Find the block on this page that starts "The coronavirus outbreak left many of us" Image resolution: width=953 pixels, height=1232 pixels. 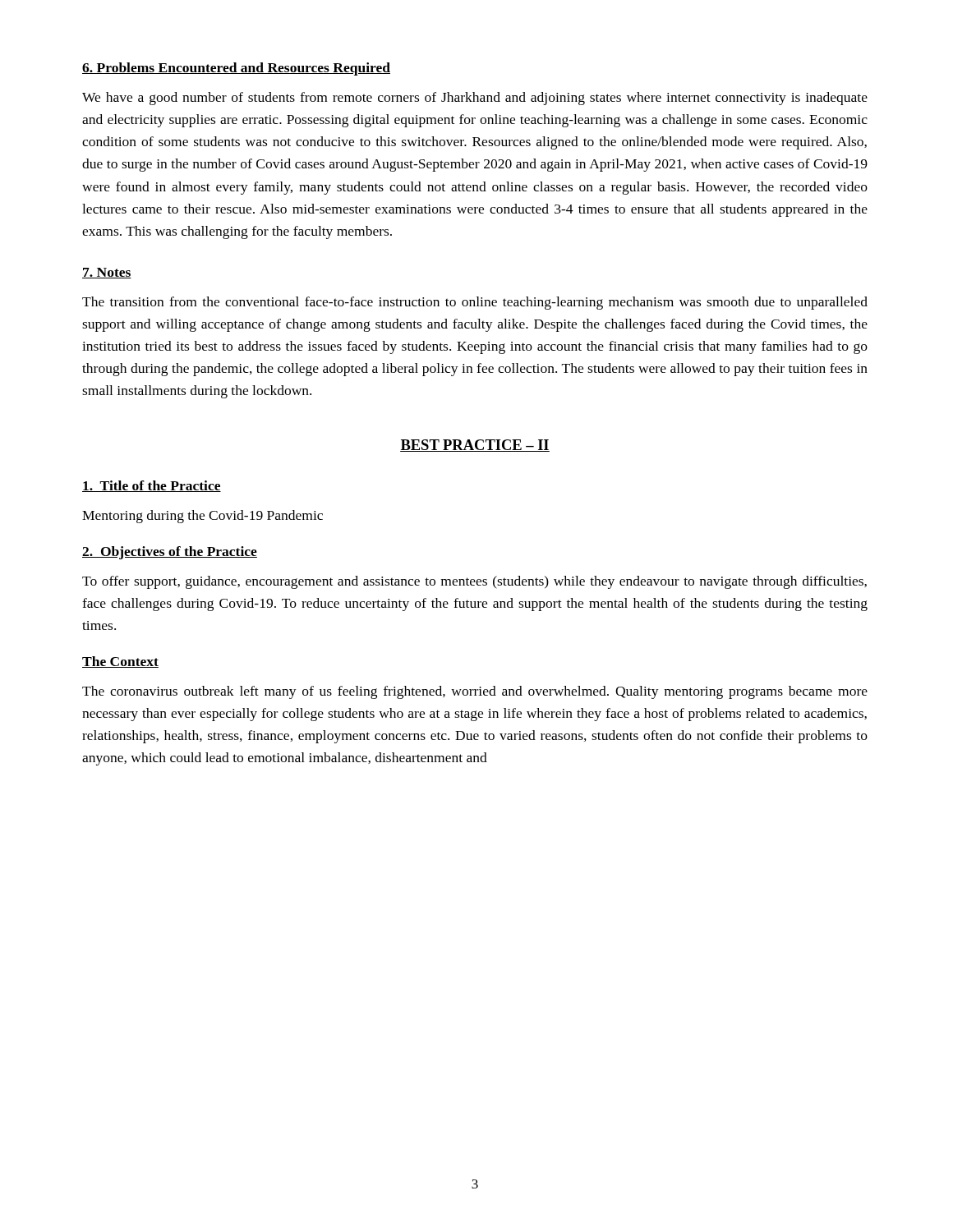pyautogui.click(x=475, y=724)
